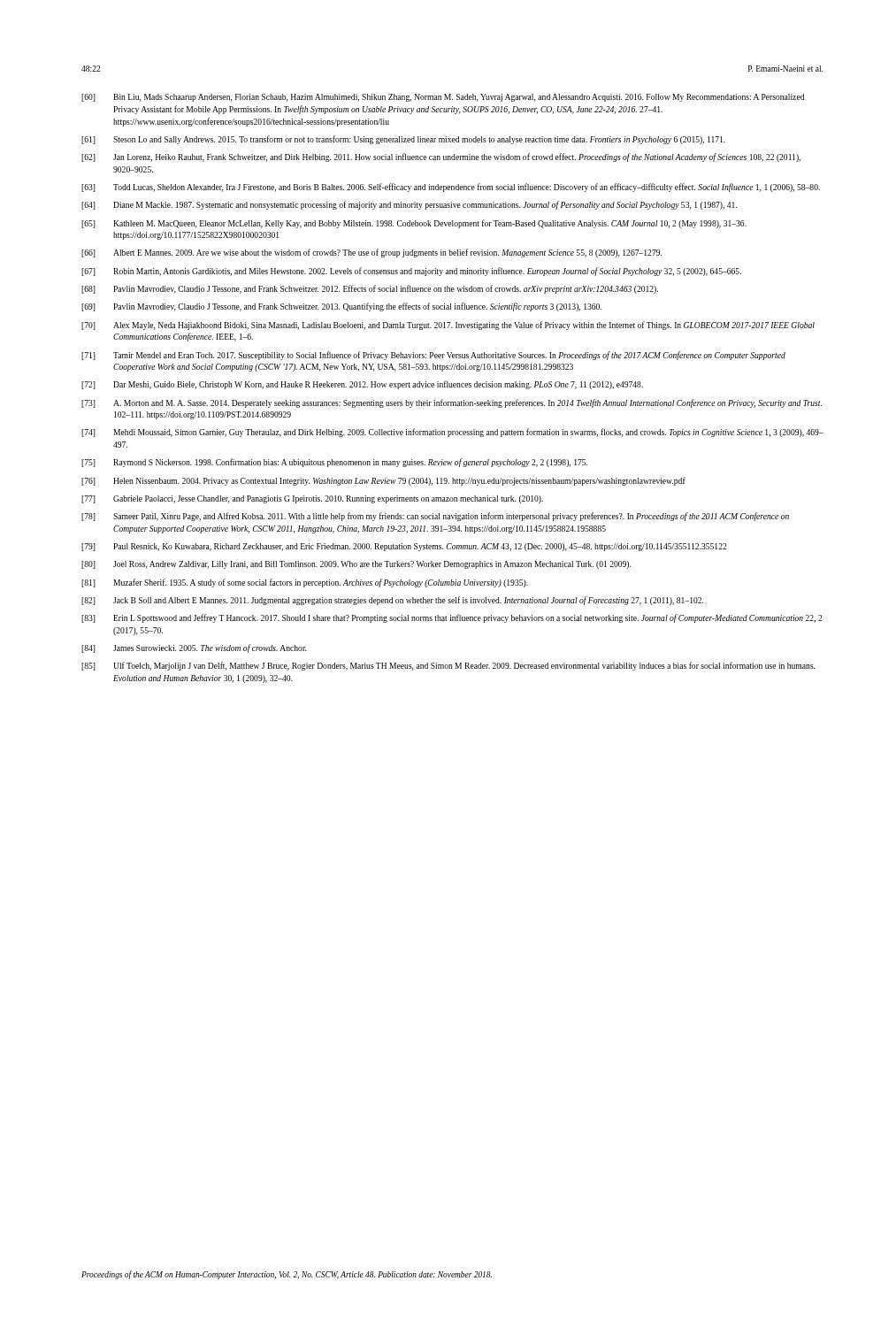The height and width of the screenshot is (1327, 896).
Task: Find the list item with the text "[84] James Surowiecki. 2005. The wisdom"
Action: point(194,648)
